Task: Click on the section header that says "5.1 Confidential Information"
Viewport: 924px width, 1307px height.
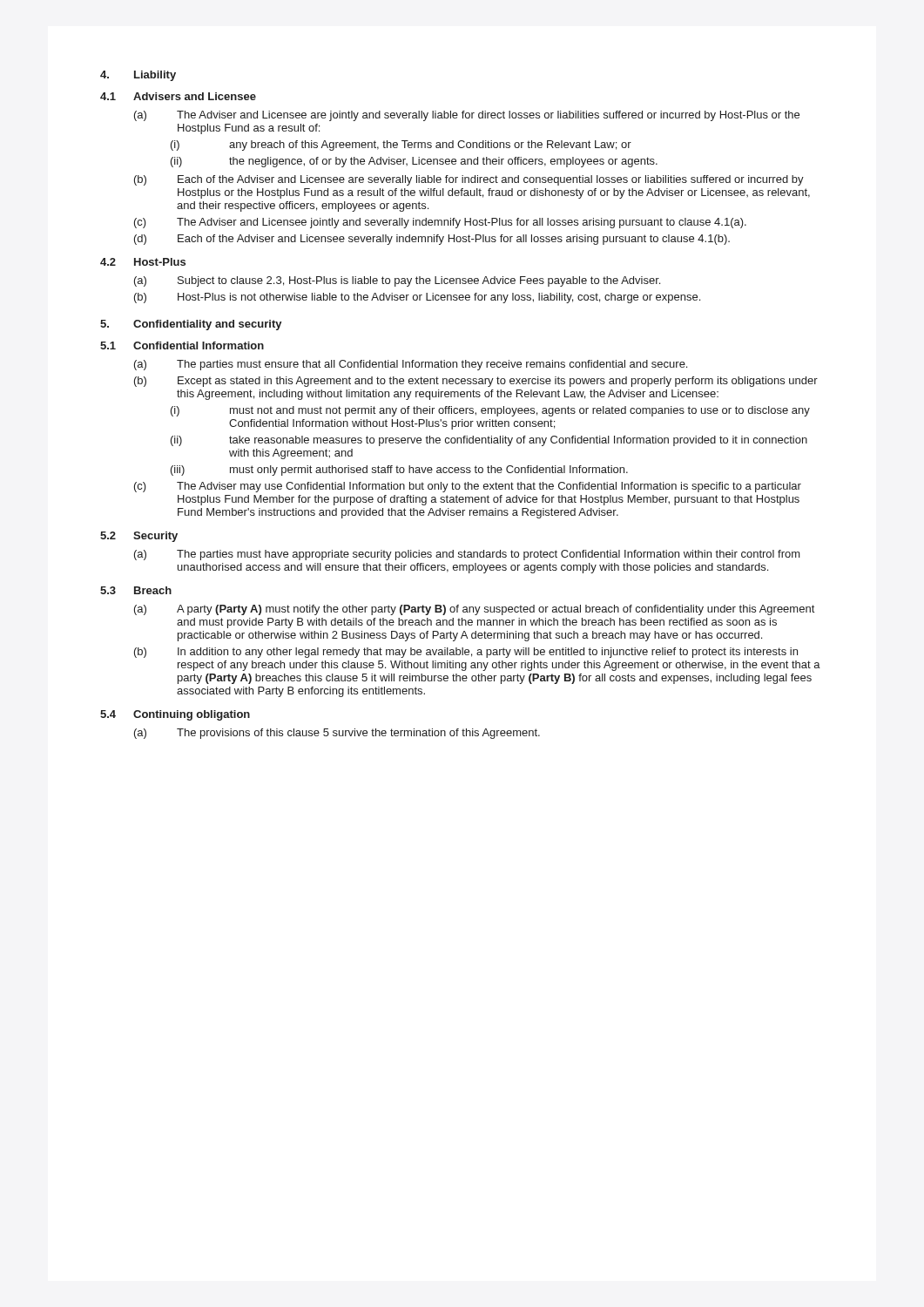Action: coord(182,345)
